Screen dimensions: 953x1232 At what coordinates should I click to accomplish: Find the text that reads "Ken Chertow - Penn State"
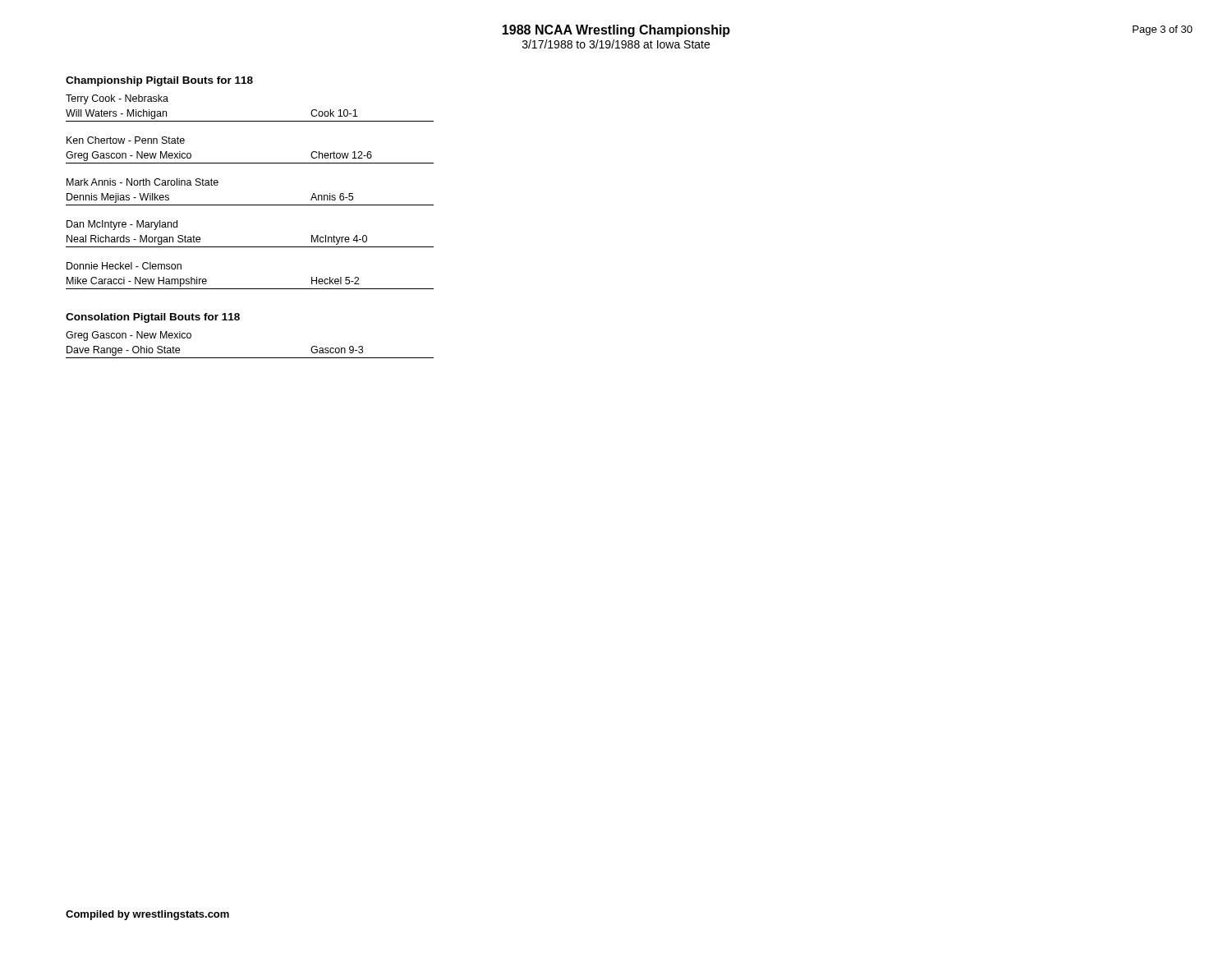[x=125, y=140]
